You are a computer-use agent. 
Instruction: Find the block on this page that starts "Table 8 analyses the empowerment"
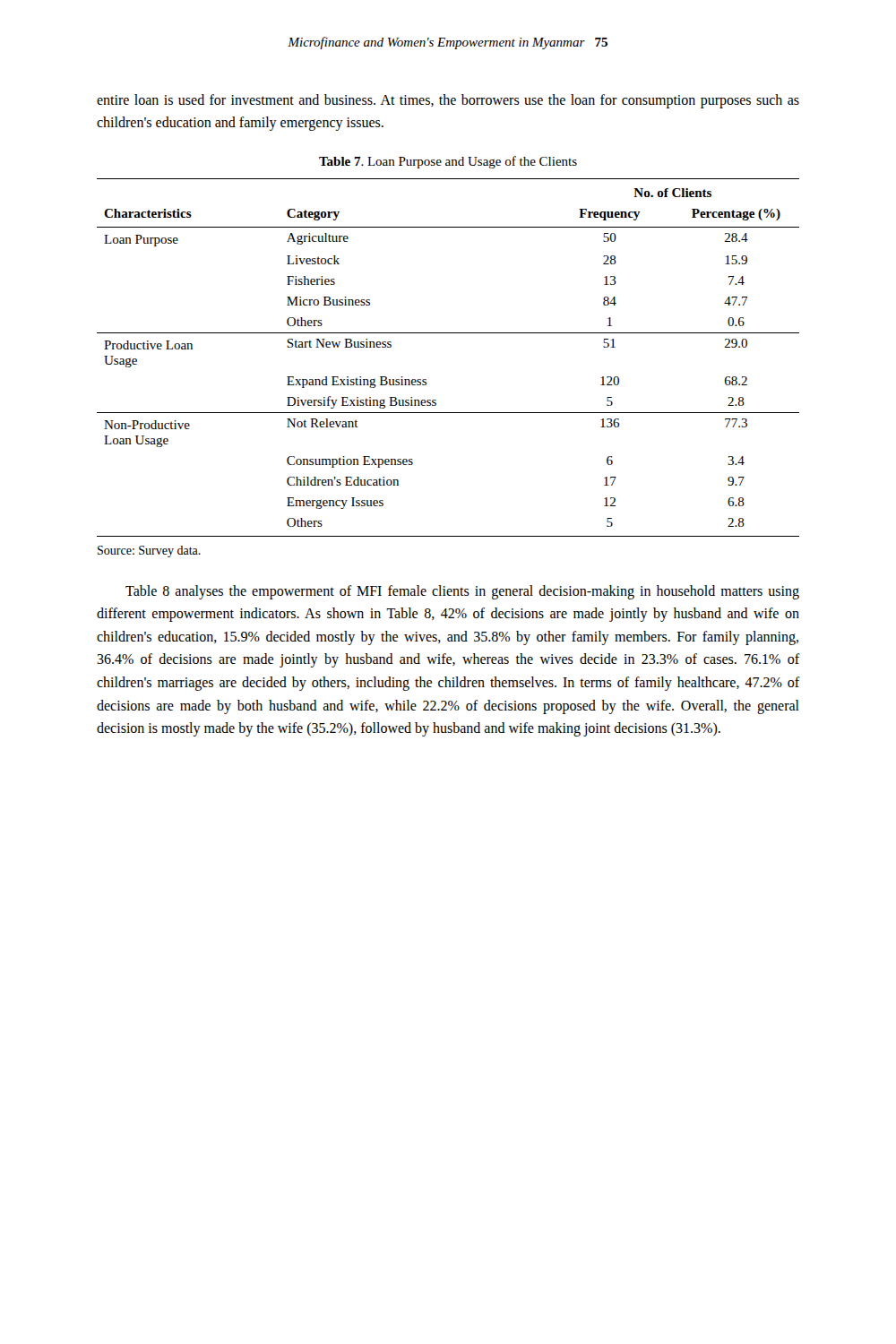448,659
